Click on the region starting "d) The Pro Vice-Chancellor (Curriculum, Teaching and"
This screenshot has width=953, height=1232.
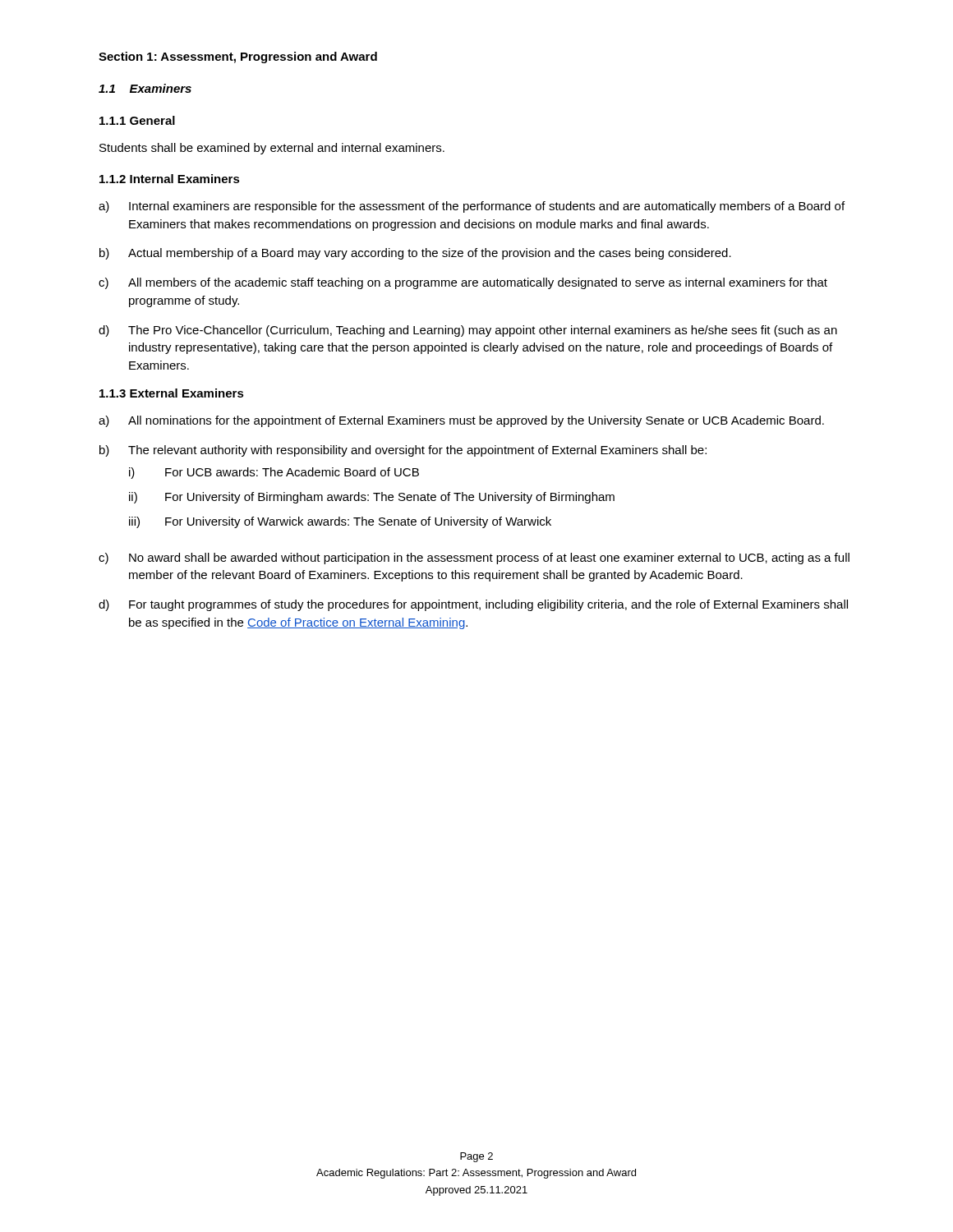click(476, 347)
